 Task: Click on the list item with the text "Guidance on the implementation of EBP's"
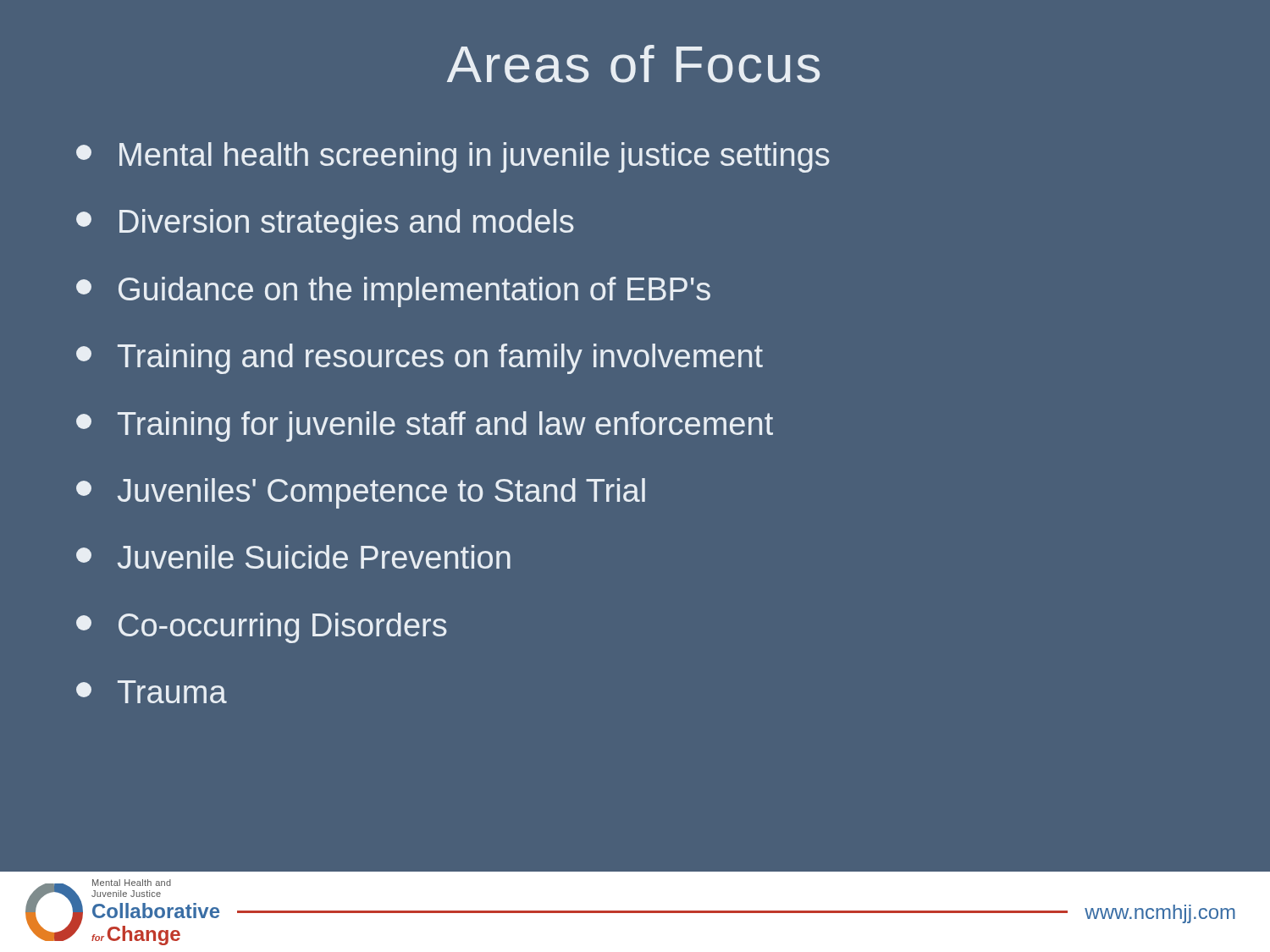click(x=394, y=290)
